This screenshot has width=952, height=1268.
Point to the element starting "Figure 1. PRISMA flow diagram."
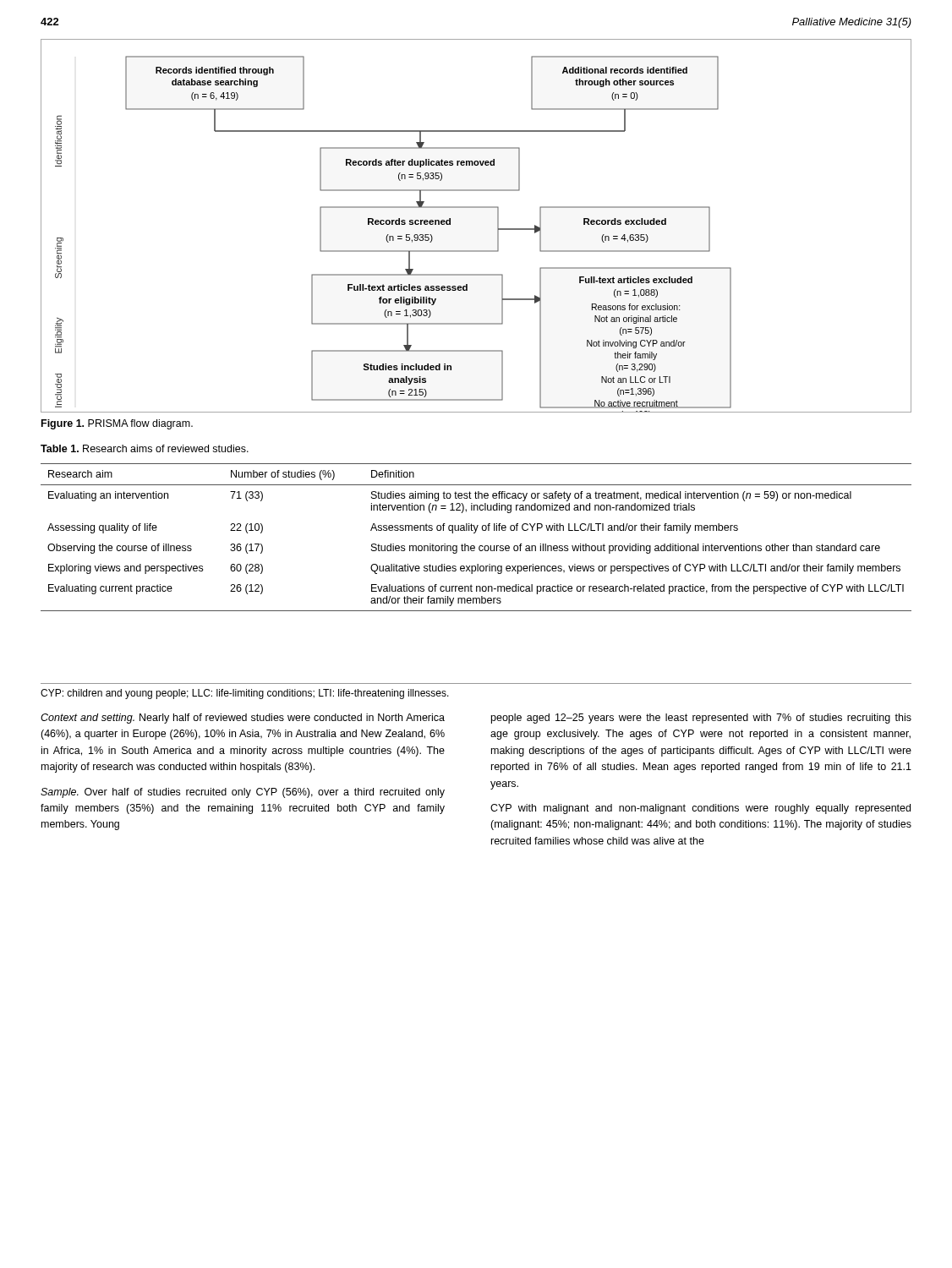[x=117, y=424]
